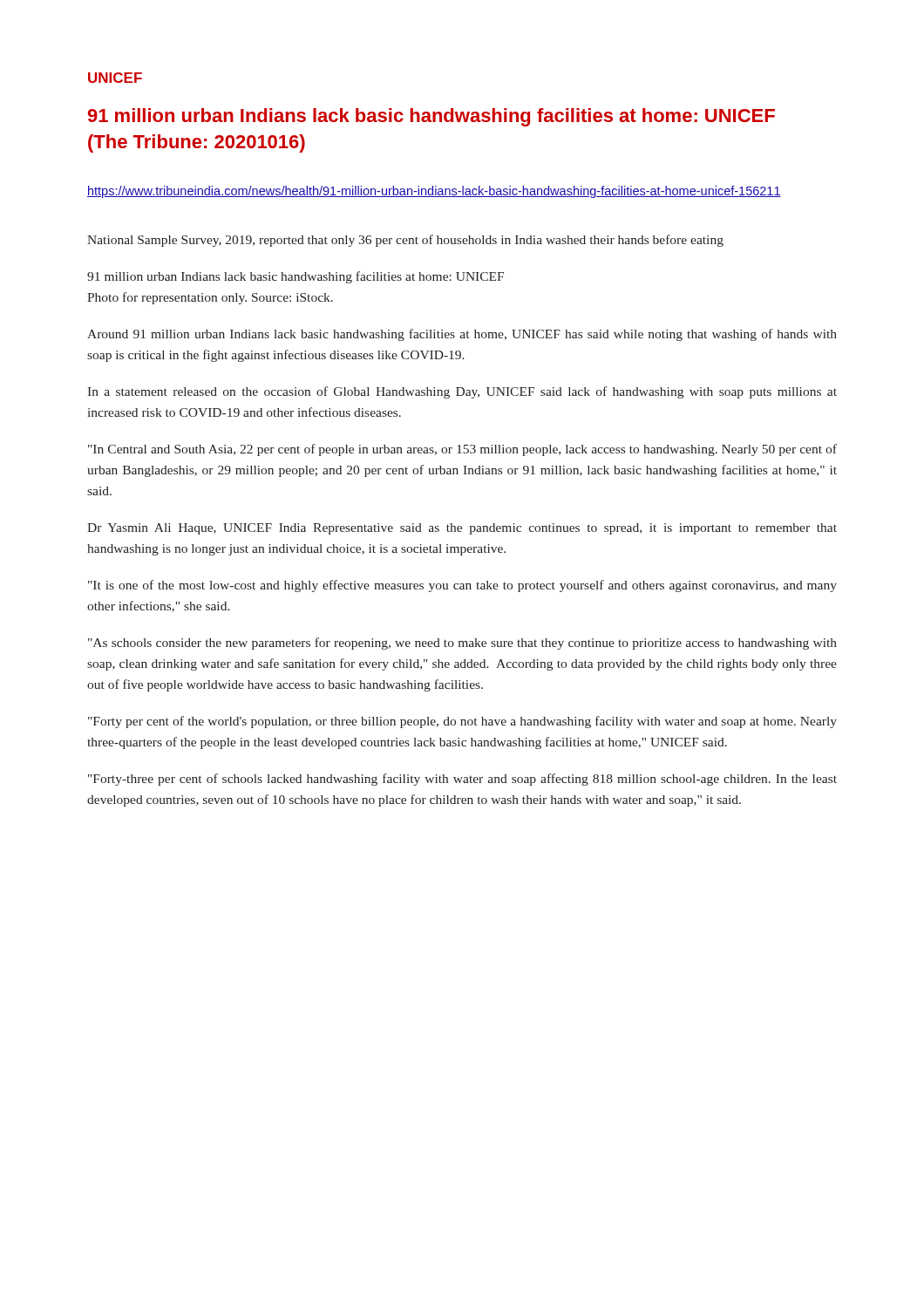Select the text block that reads "Dr Yasmin Ali Haque,"

(462, 538)
